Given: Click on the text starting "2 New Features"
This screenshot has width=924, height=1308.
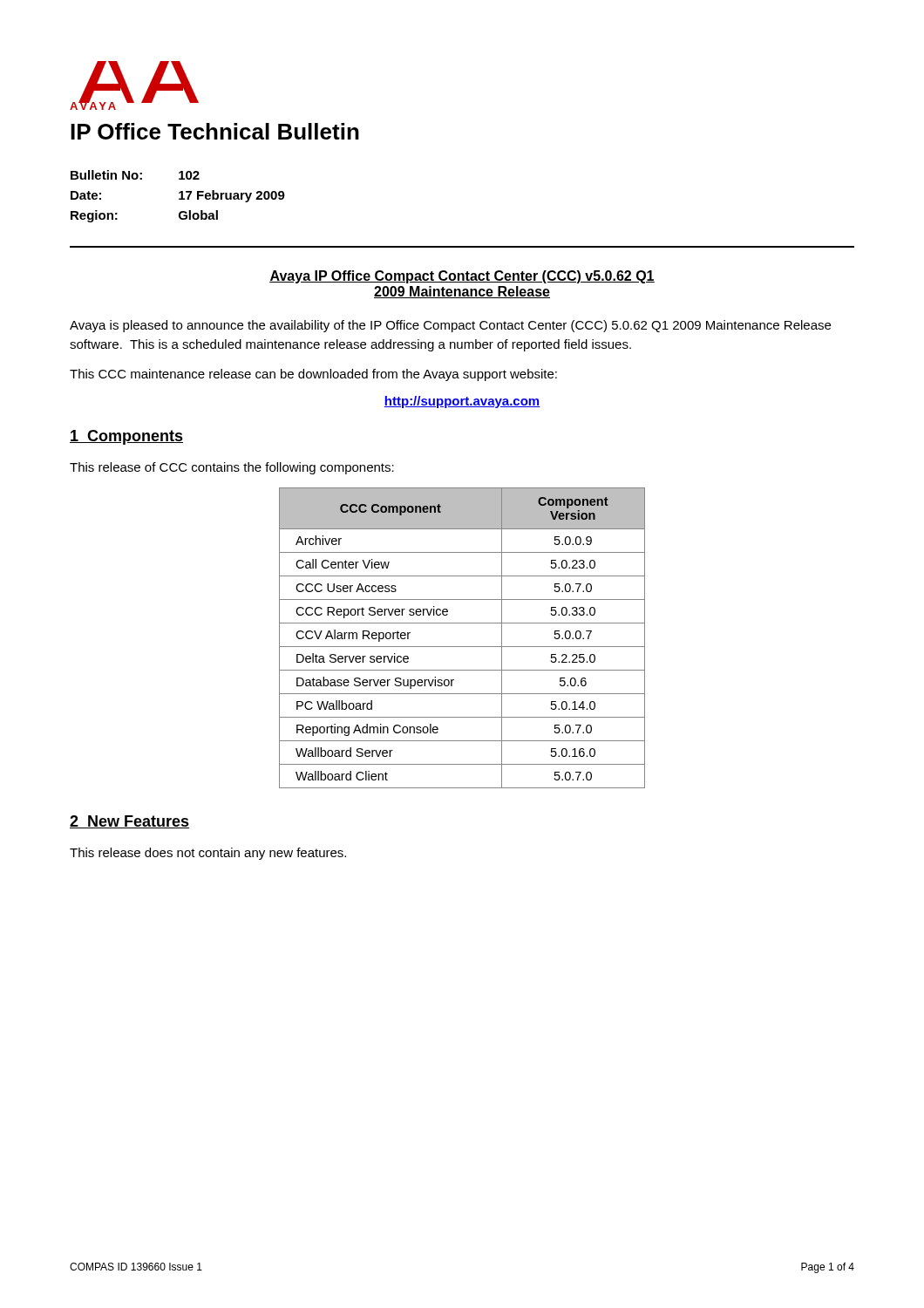Looking at the screenshot, I should 129,821.
